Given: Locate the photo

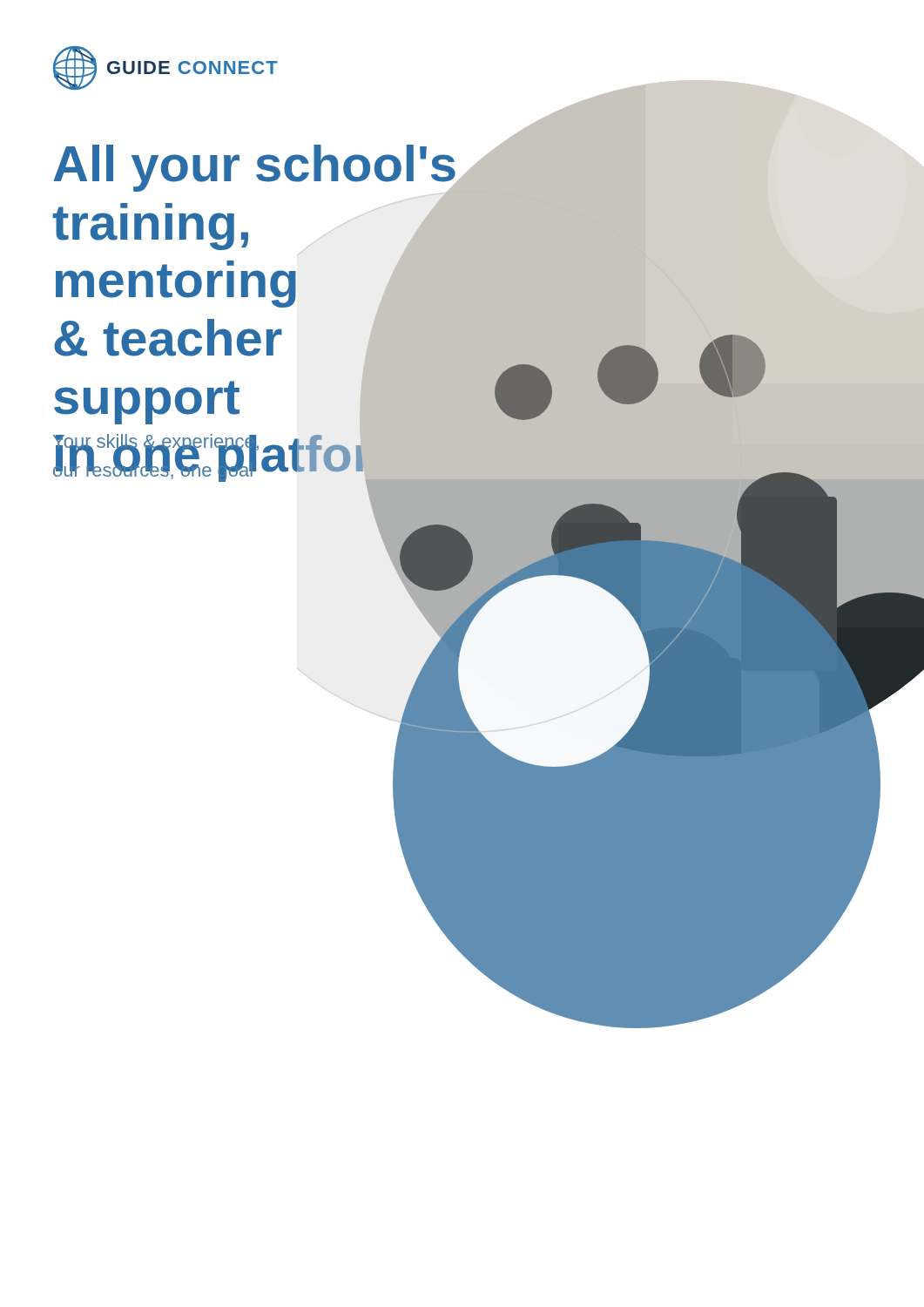Looking at the screenshot, I should [610, 654].
